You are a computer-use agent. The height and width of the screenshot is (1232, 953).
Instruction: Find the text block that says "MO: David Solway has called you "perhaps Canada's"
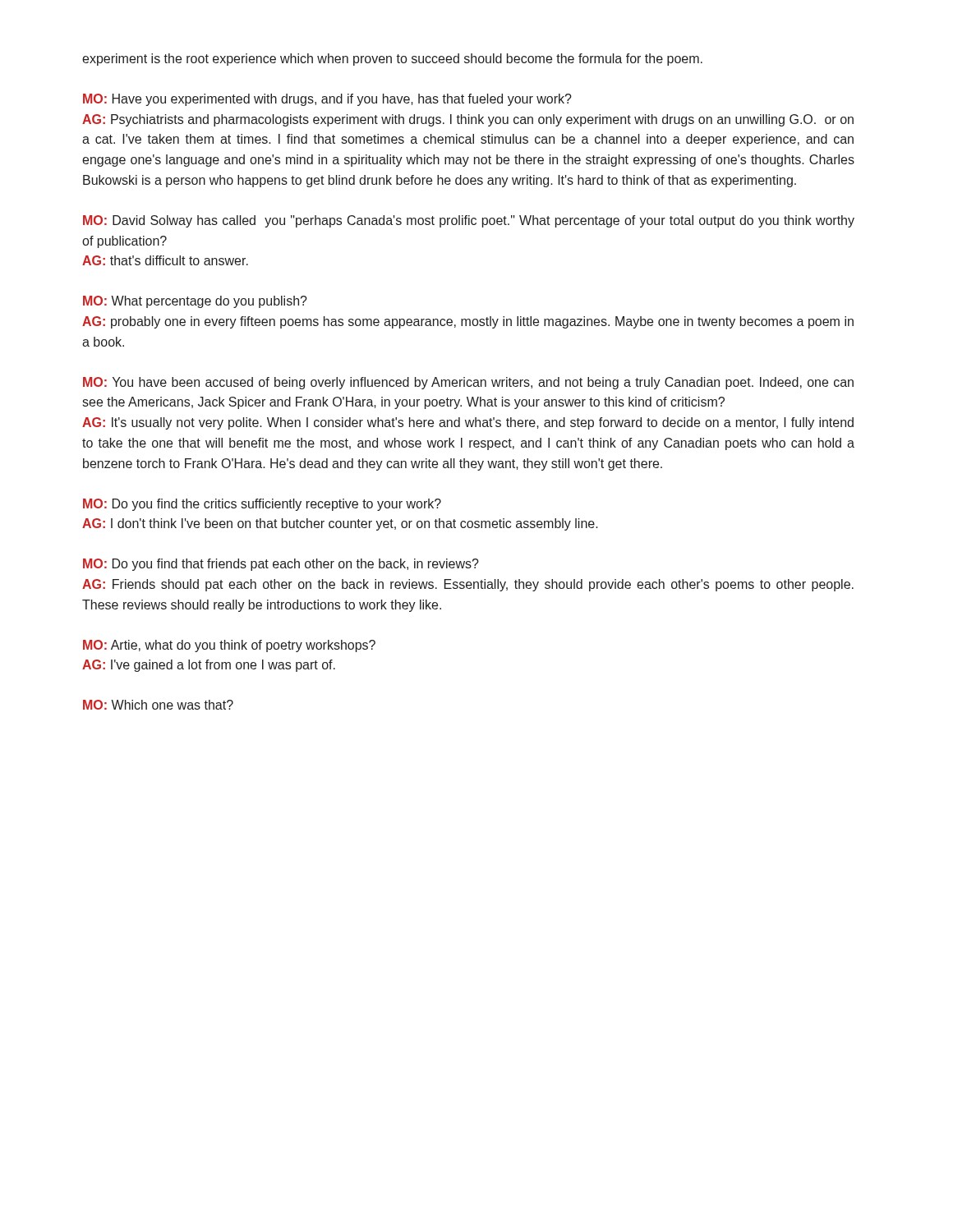[x=469, y=221]
